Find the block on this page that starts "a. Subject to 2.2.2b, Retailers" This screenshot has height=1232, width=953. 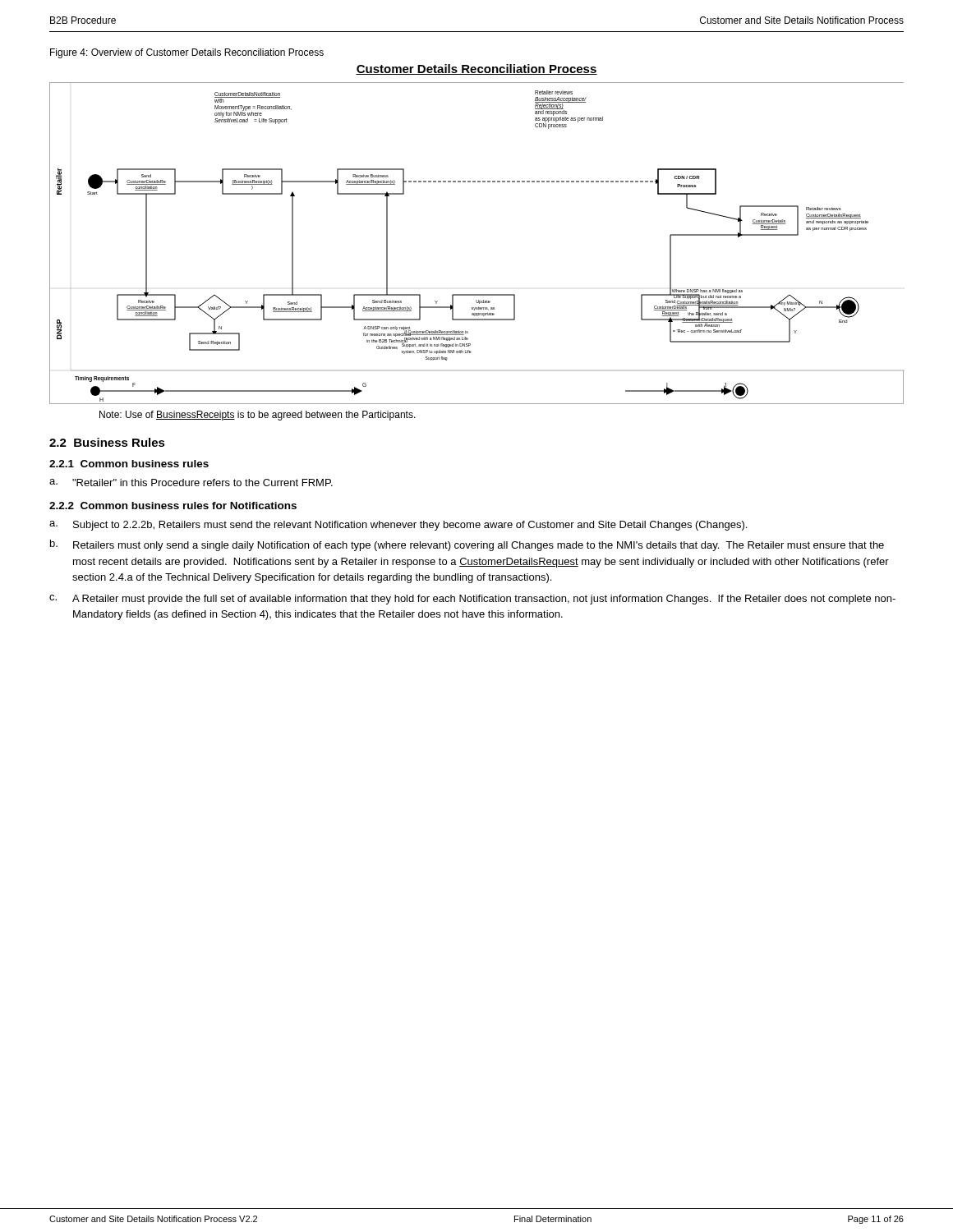(399, 524)
